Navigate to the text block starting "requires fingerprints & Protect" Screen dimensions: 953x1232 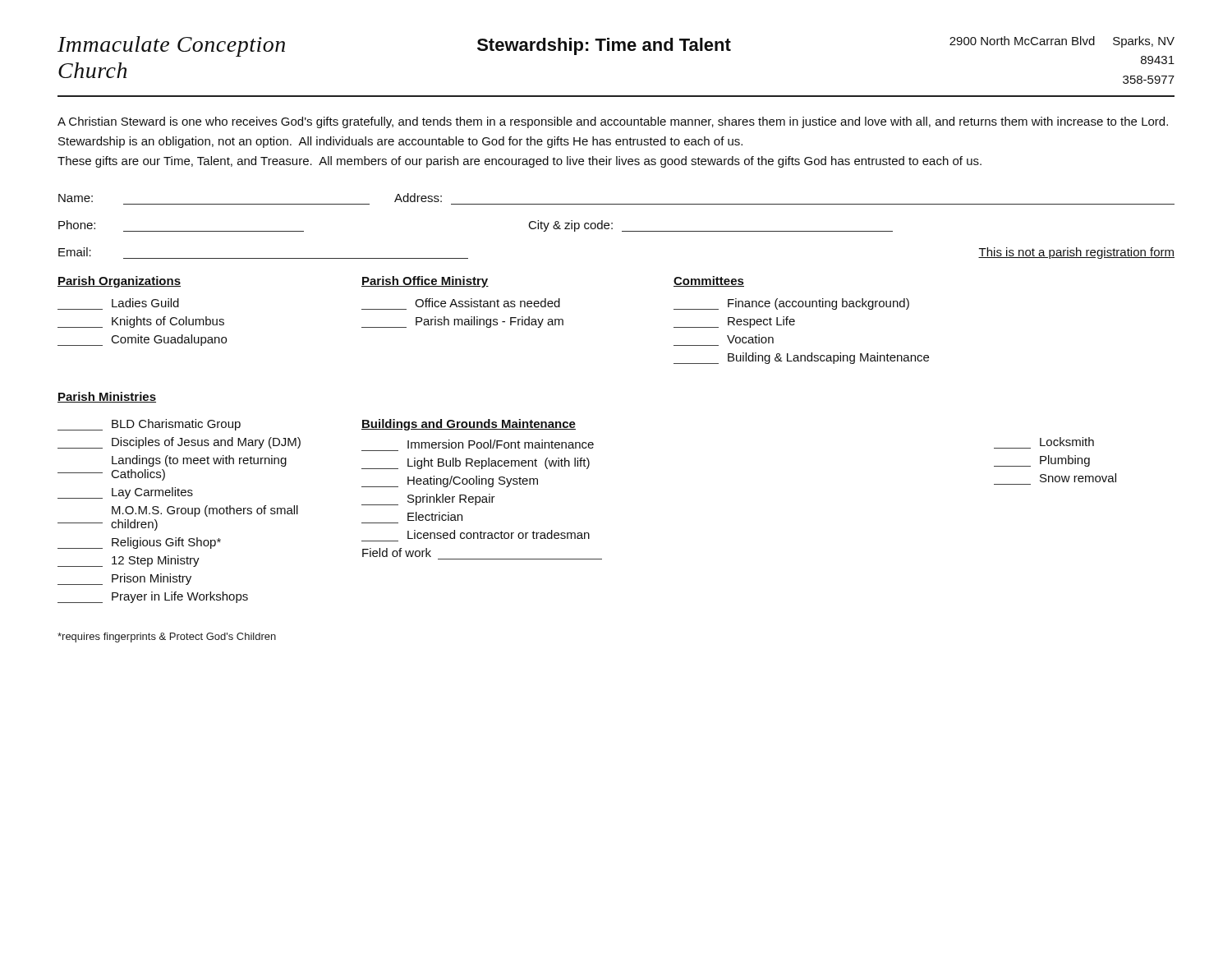tap(167, 636)
